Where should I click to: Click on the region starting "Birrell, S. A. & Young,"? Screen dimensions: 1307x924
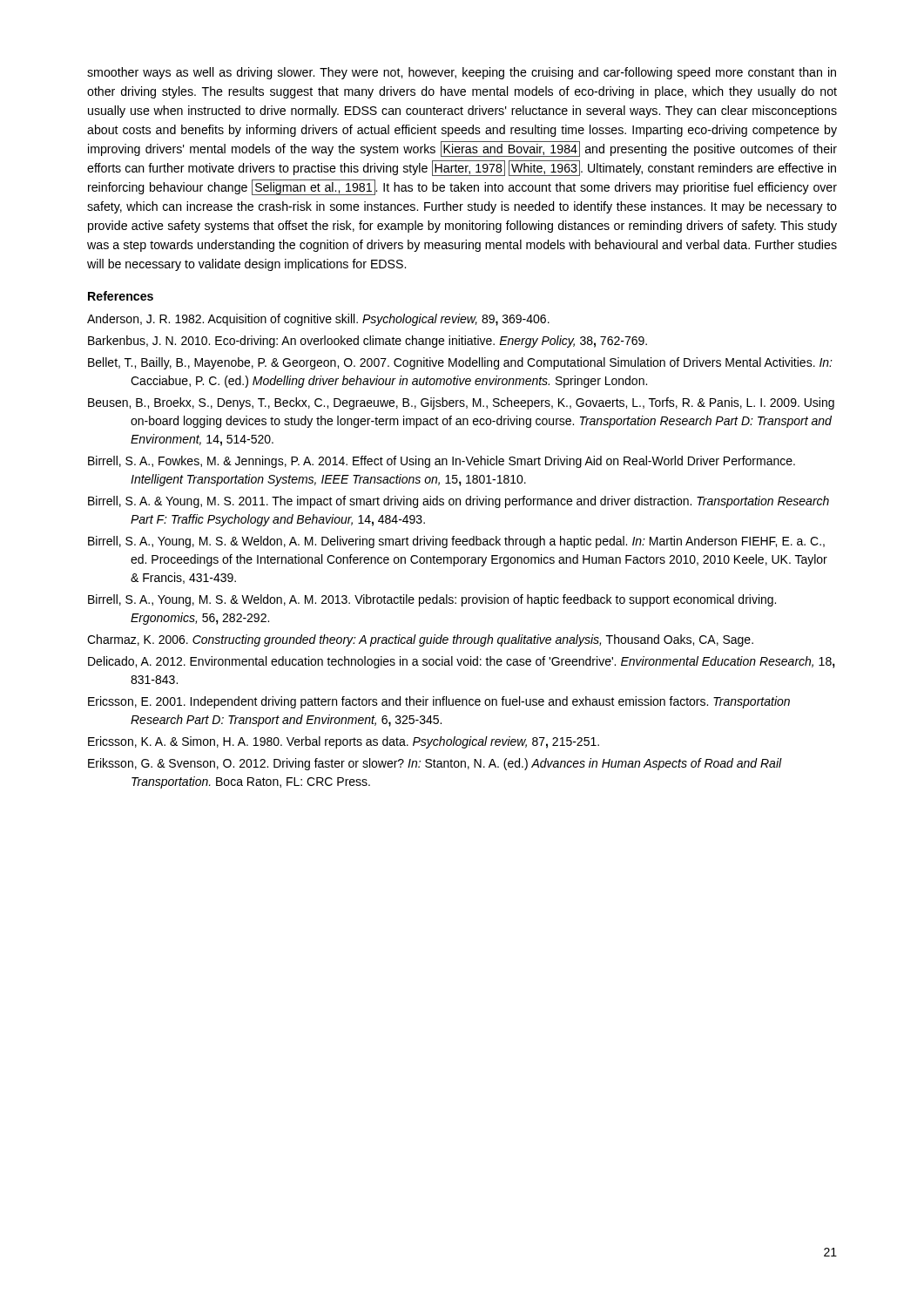[x=458, y=510]
